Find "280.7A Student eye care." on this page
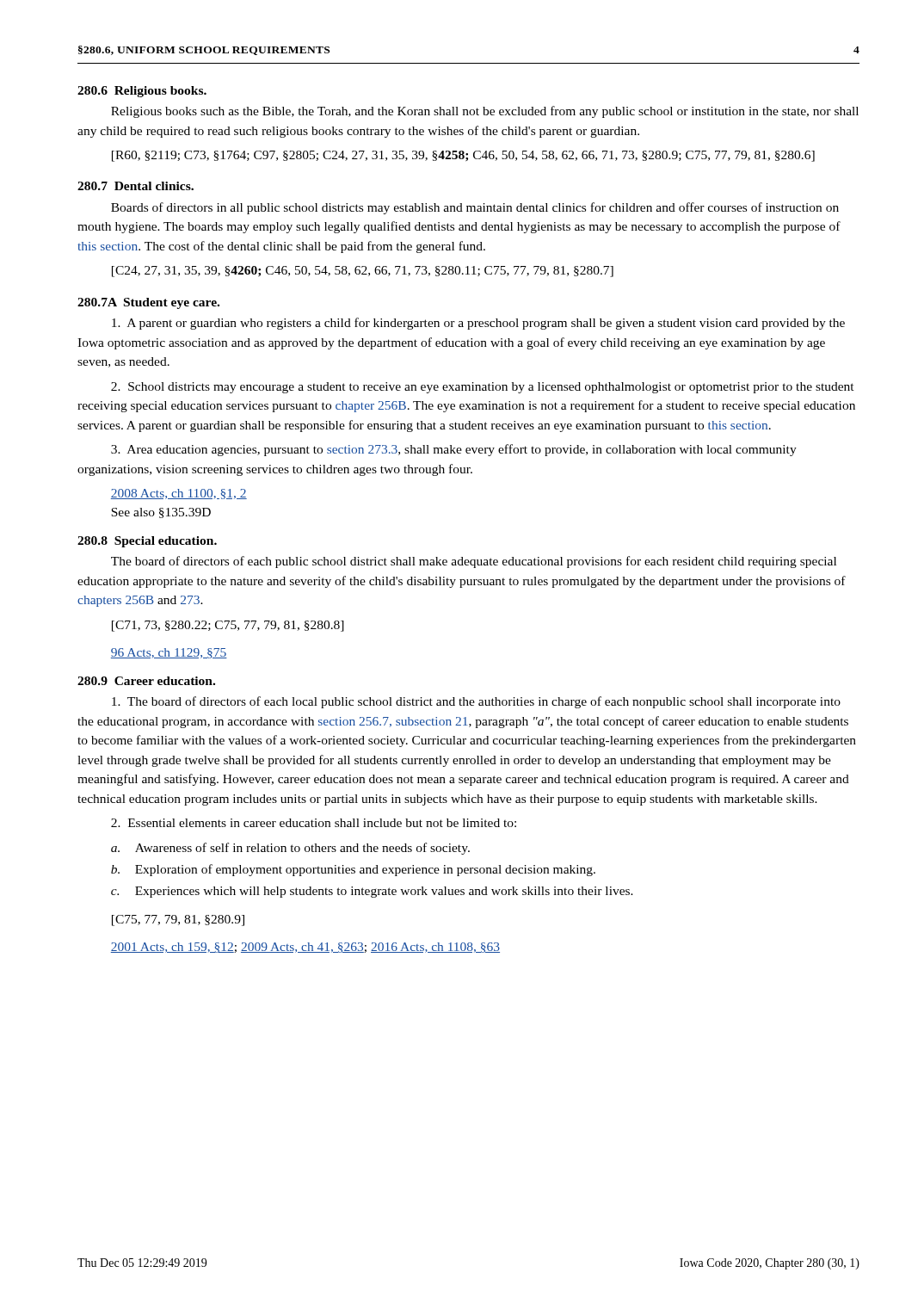The height and width of the screenshot is (1291, 924). 149,302
